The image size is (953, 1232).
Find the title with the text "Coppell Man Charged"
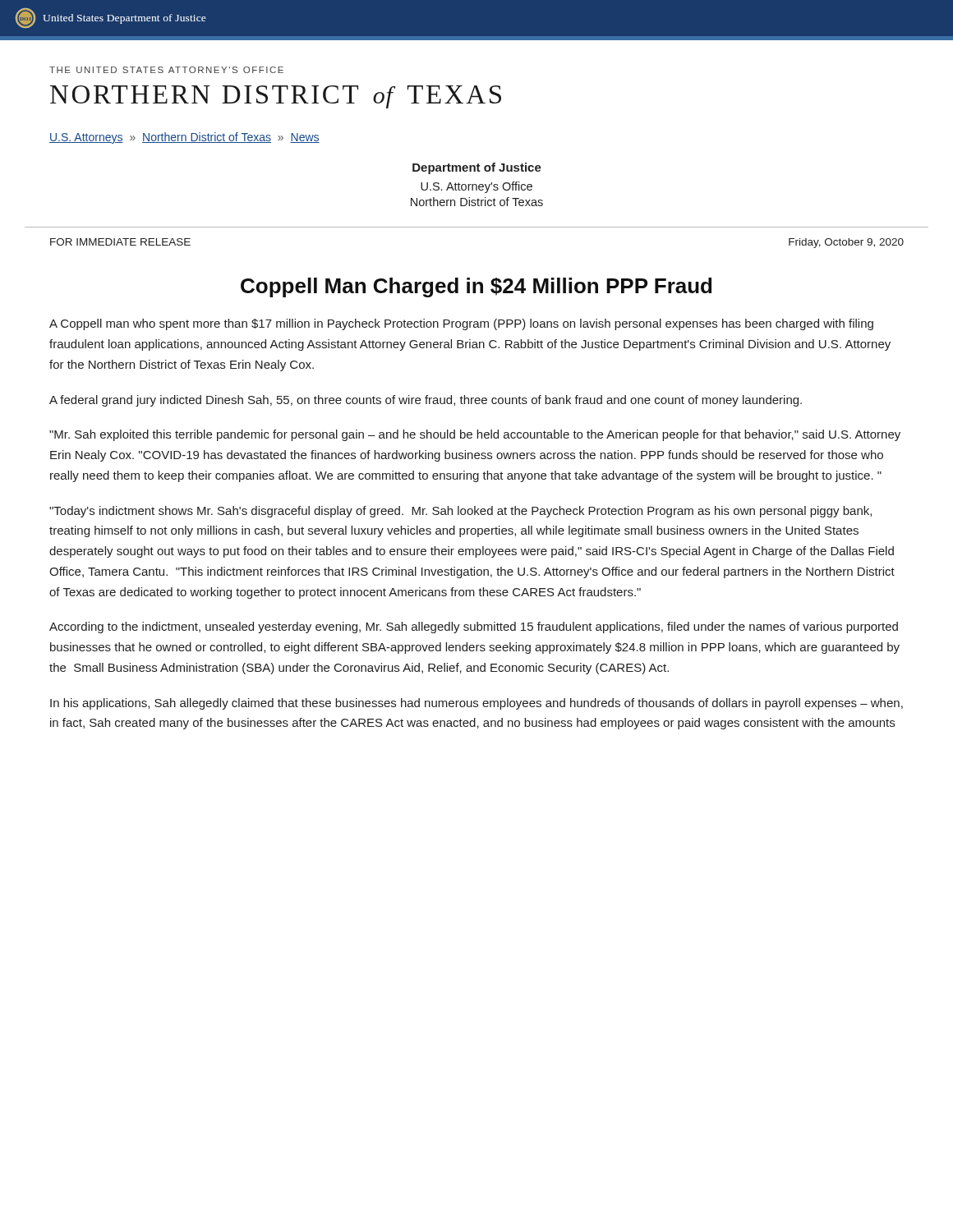476,286
